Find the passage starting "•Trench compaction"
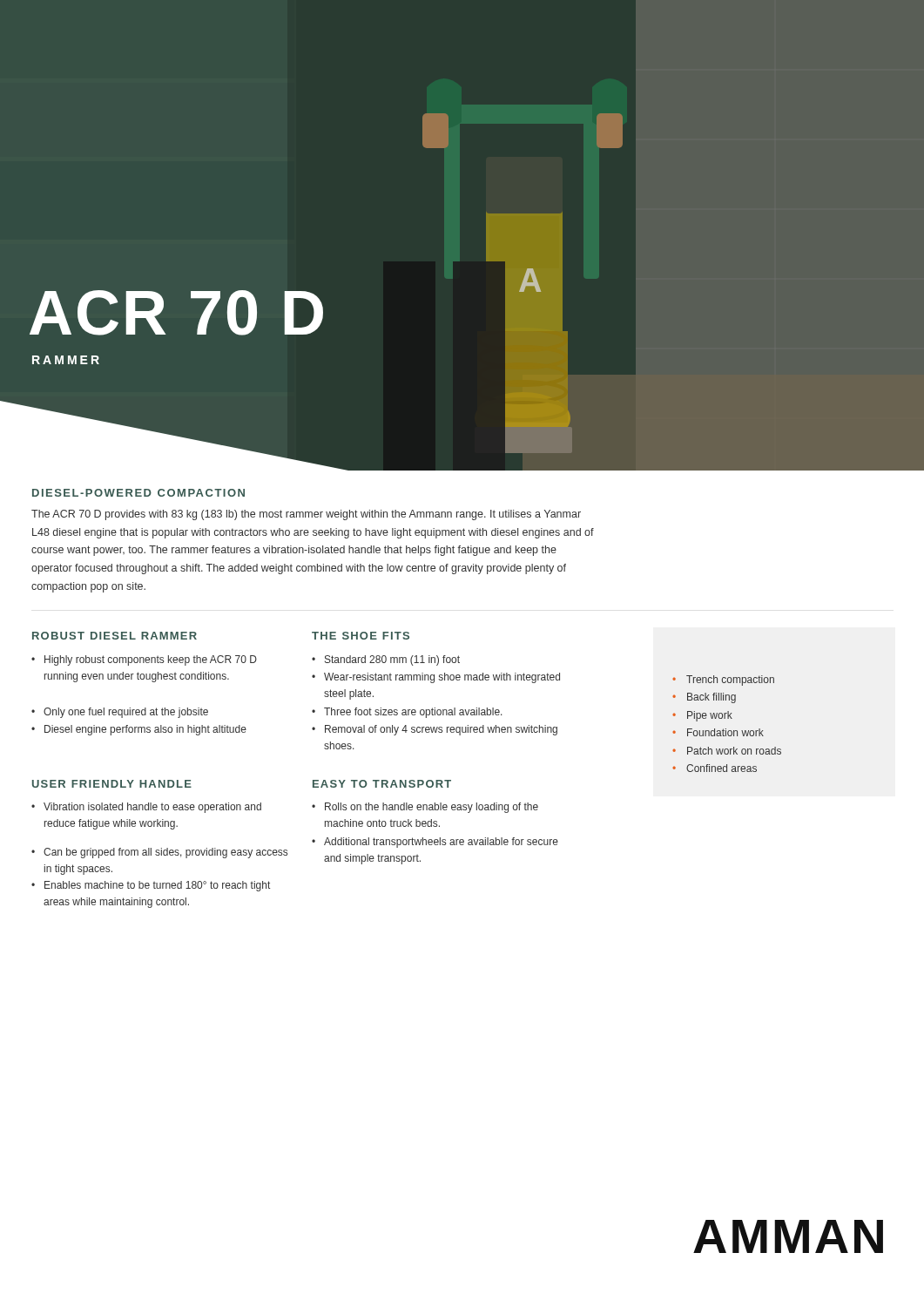The height and width of the screenshot is (1307, 924). point(724,680)
